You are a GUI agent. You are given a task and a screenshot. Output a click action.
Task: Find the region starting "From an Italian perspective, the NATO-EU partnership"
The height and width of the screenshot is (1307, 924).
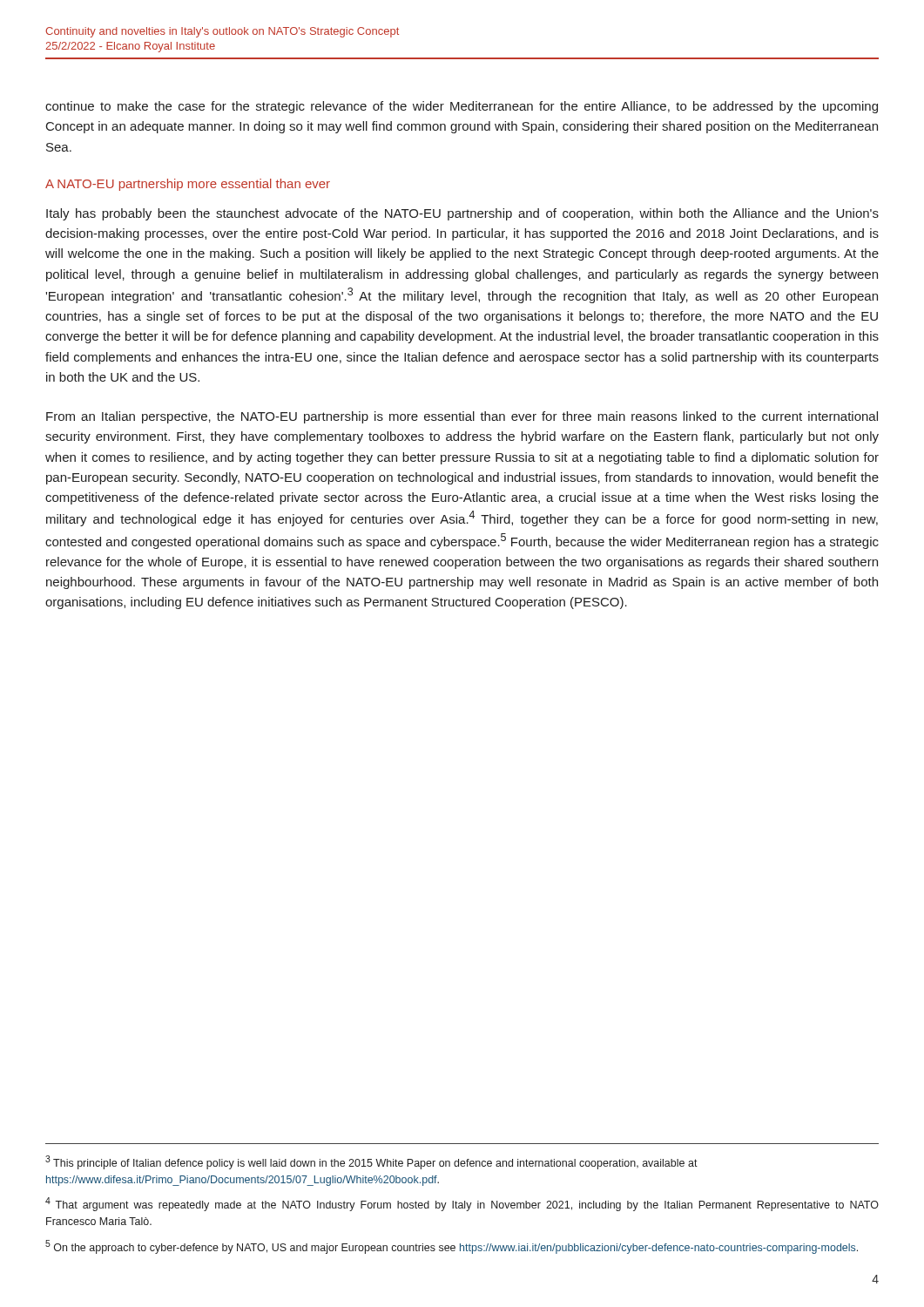click(x=462, y=509)
